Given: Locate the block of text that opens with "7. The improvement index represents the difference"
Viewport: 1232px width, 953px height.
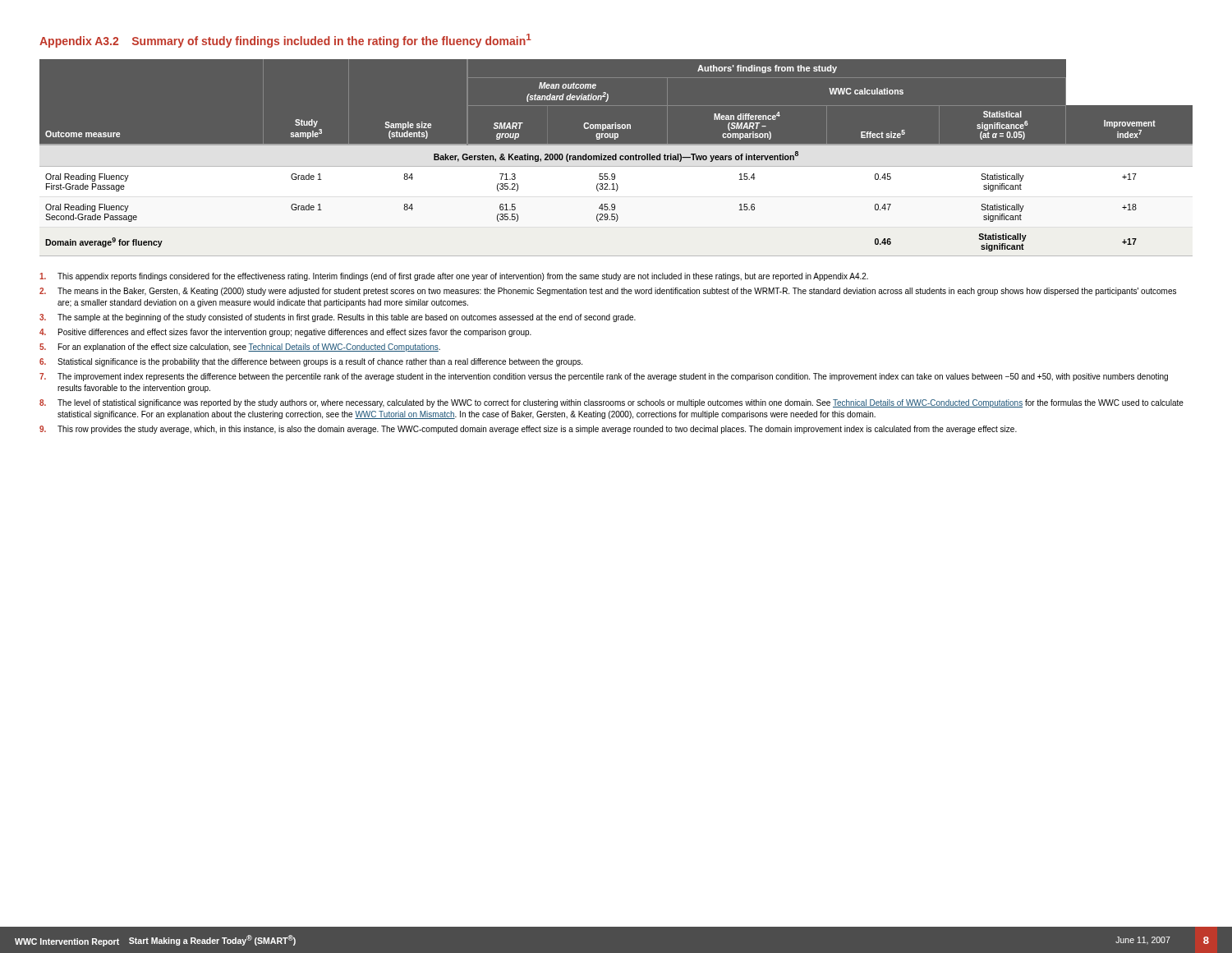Looking at the screenshot, I should point(616,383).
